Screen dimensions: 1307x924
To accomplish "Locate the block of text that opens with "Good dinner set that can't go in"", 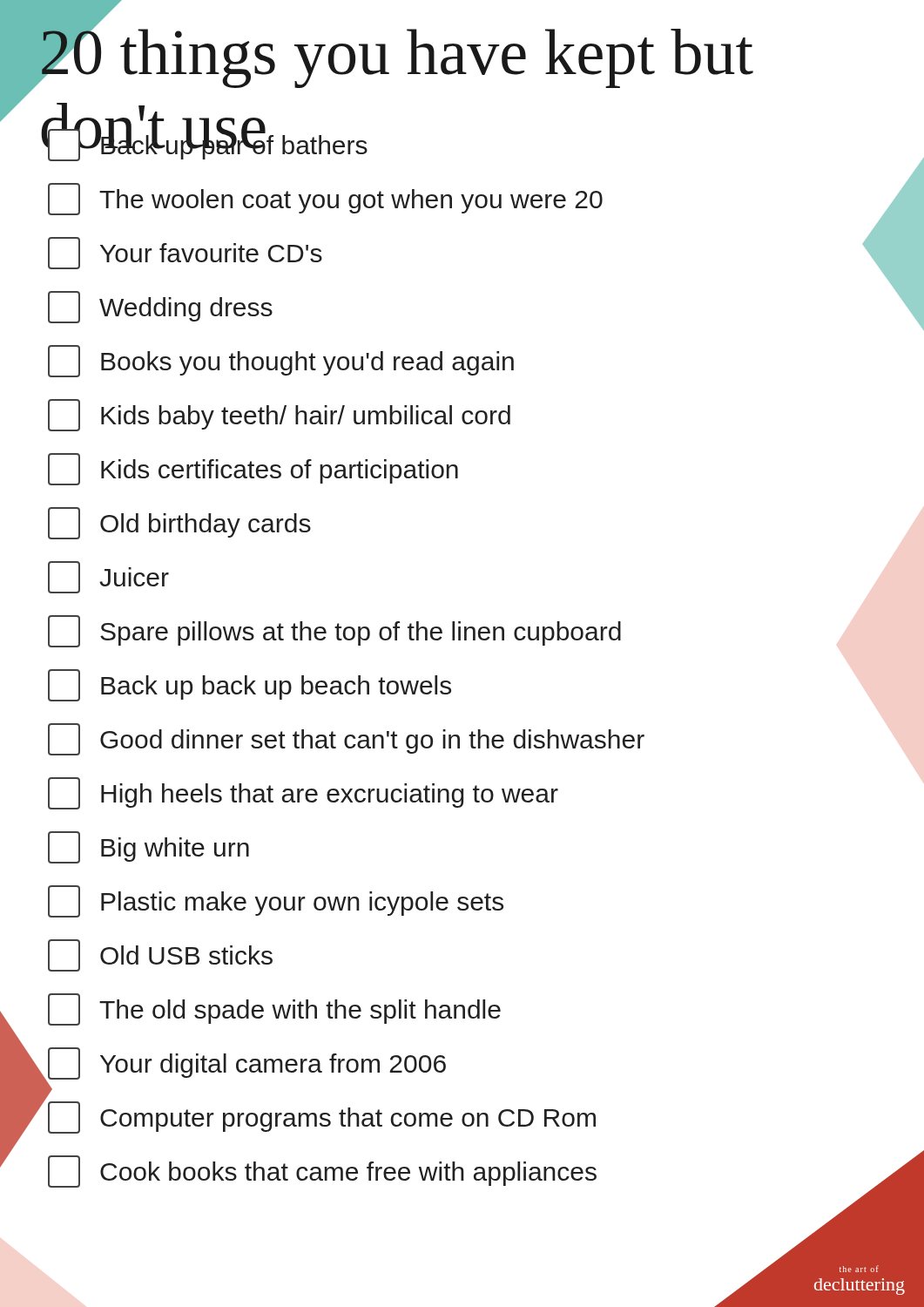I will pyautogui.click(x=346, y=739).
